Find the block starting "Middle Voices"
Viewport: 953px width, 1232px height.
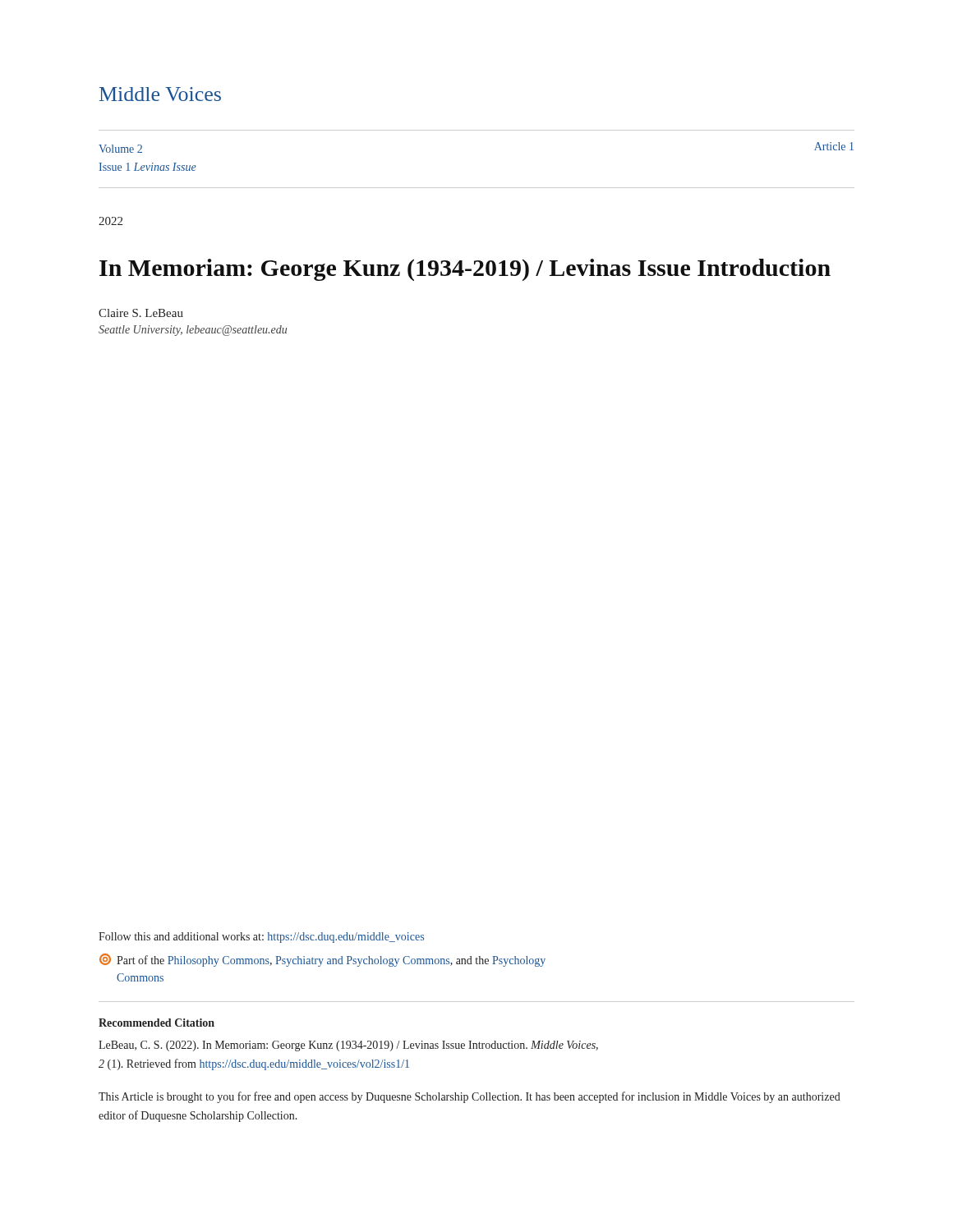pos(160,94)
